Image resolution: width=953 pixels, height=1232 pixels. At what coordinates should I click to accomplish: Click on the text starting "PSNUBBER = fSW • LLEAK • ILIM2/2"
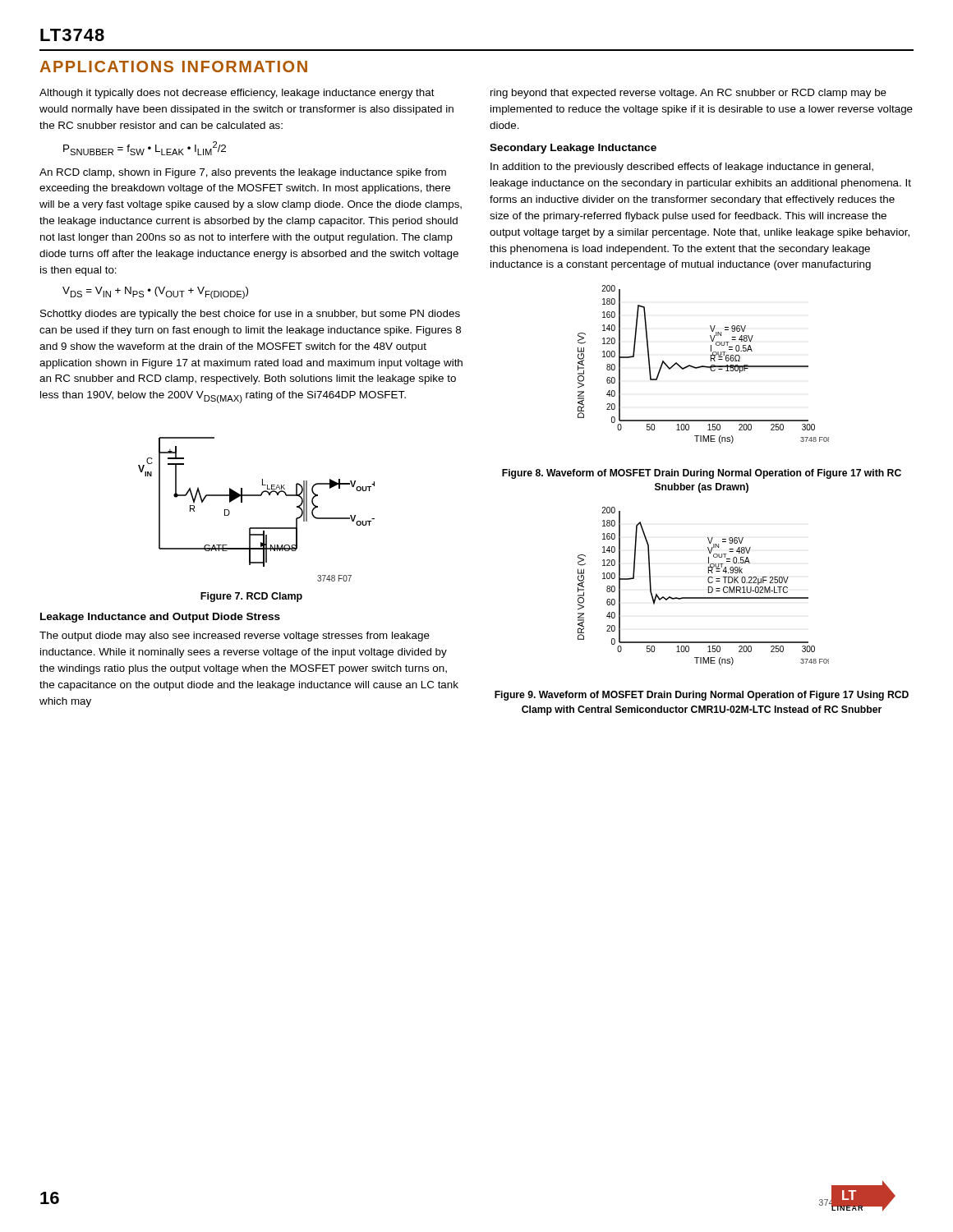point(145,149)
